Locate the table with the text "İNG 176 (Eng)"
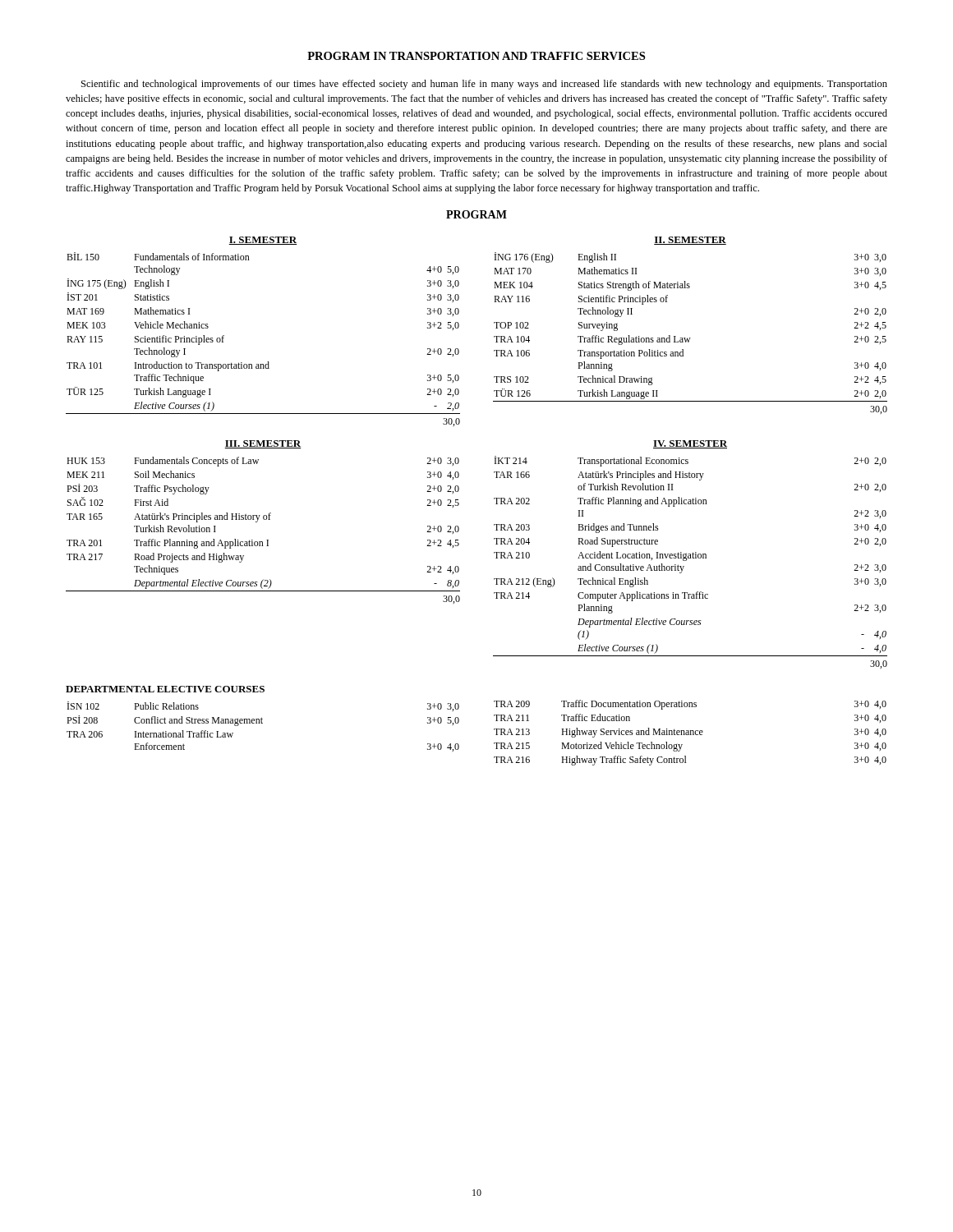Viewport: 953px width, 1232px height. tap(690, 333)
